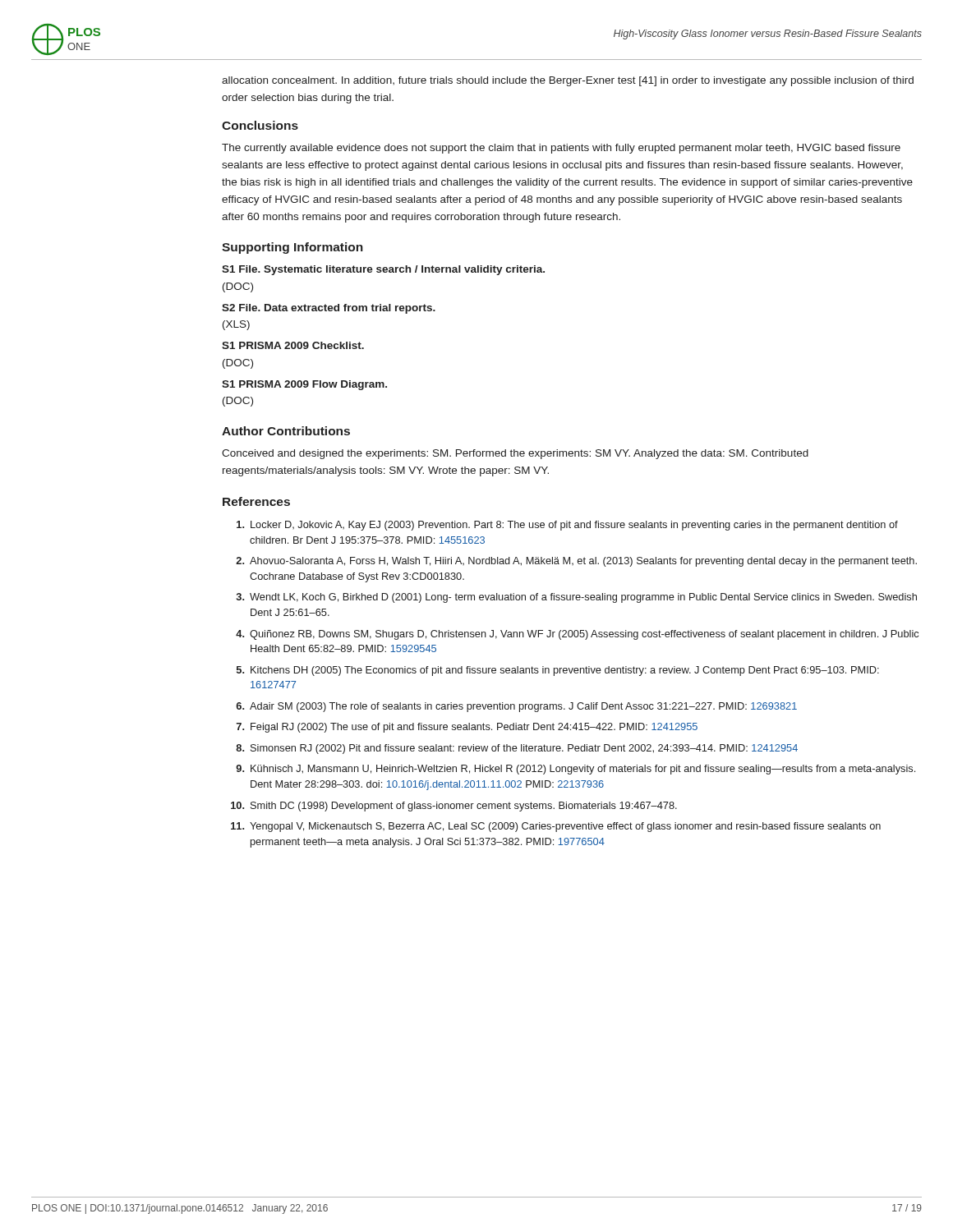Click on the block starting "The currently available evidence does not support"
The width and height of the screenshot is (953, 1232).
click(567, 182)
